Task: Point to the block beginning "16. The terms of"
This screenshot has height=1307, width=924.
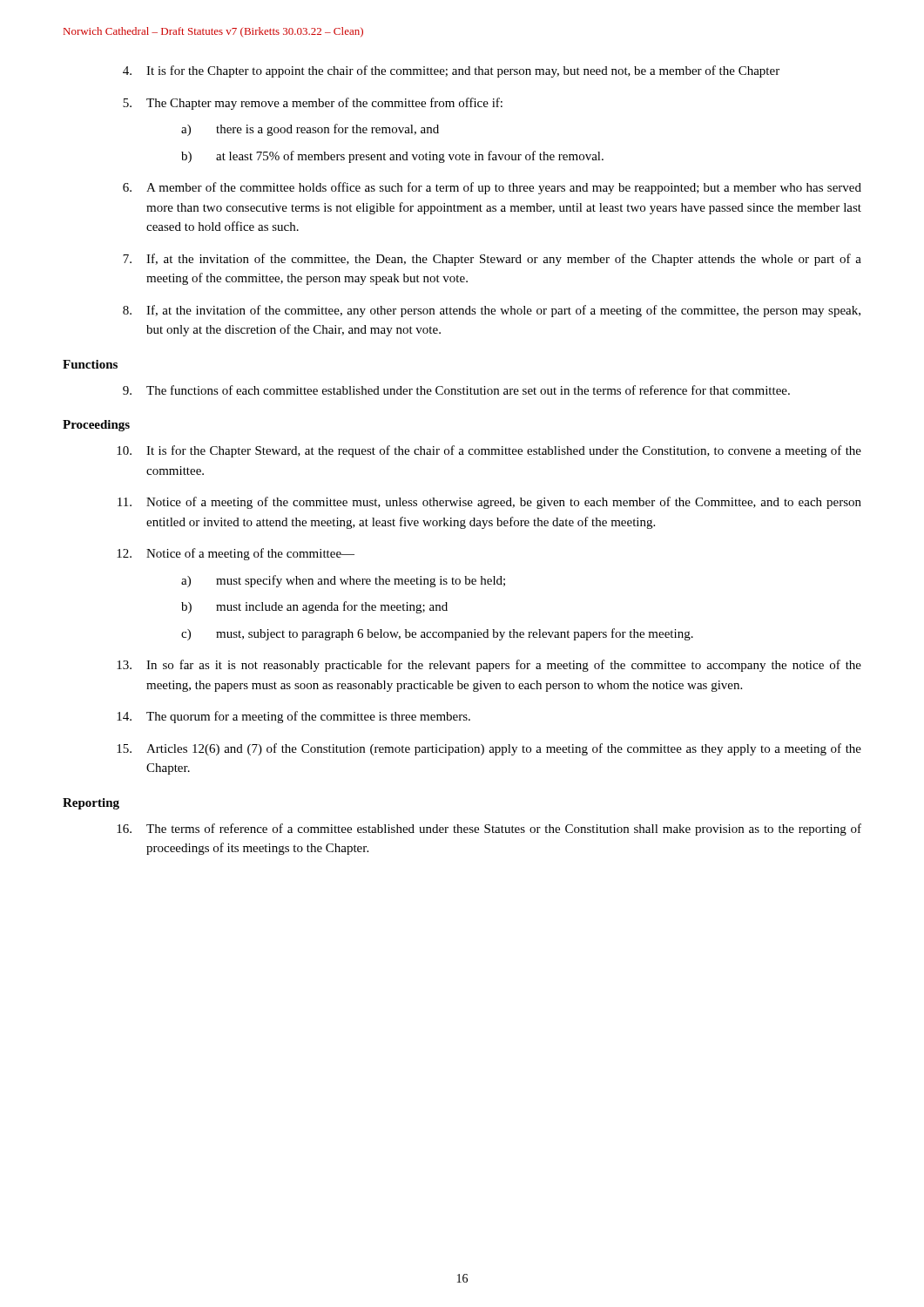Action: pyautogui.click(x=462, y=838)
